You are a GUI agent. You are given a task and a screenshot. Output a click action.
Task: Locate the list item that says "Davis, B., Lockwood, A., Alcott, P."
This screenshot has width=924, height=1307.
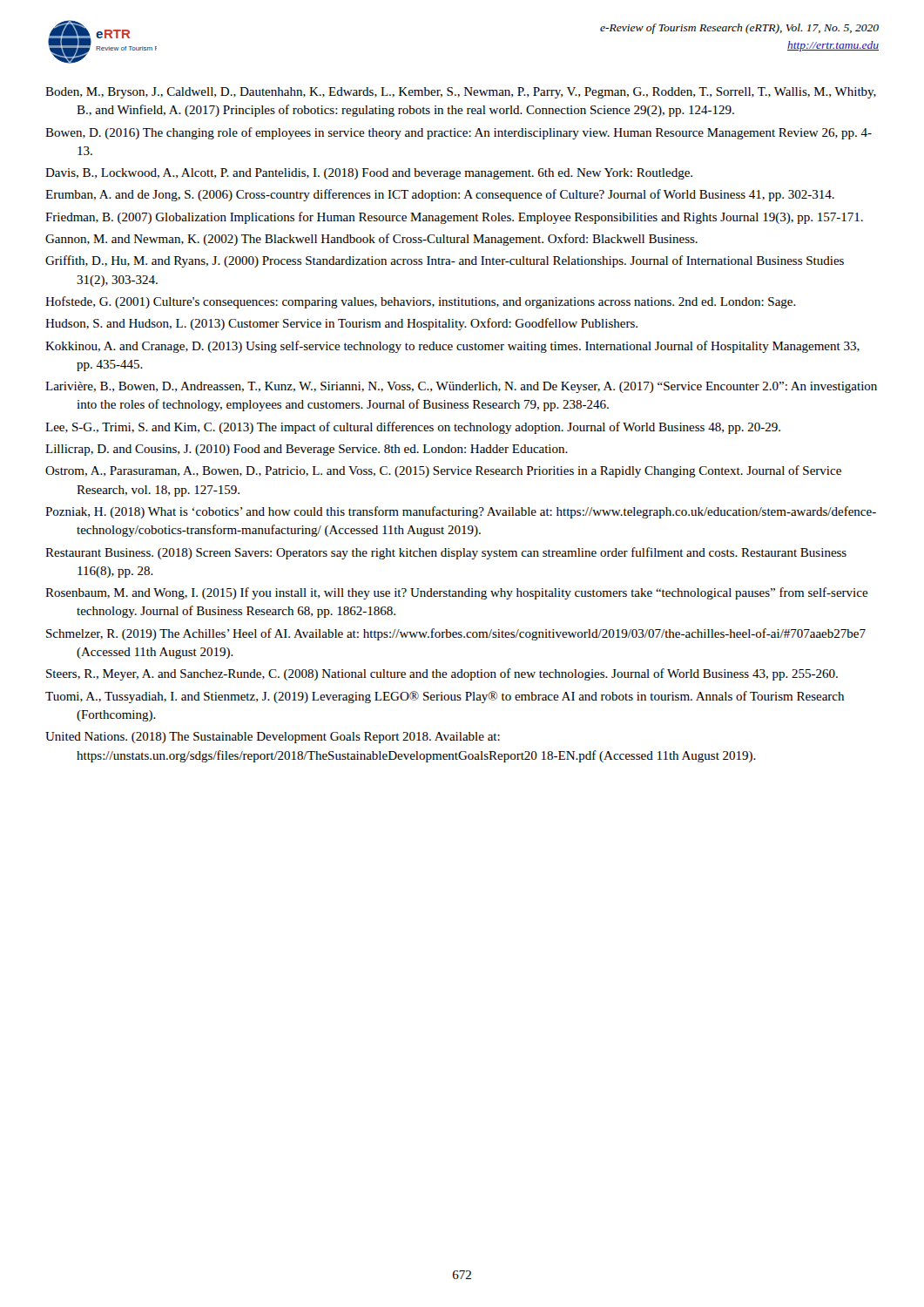tap(369, 173)
